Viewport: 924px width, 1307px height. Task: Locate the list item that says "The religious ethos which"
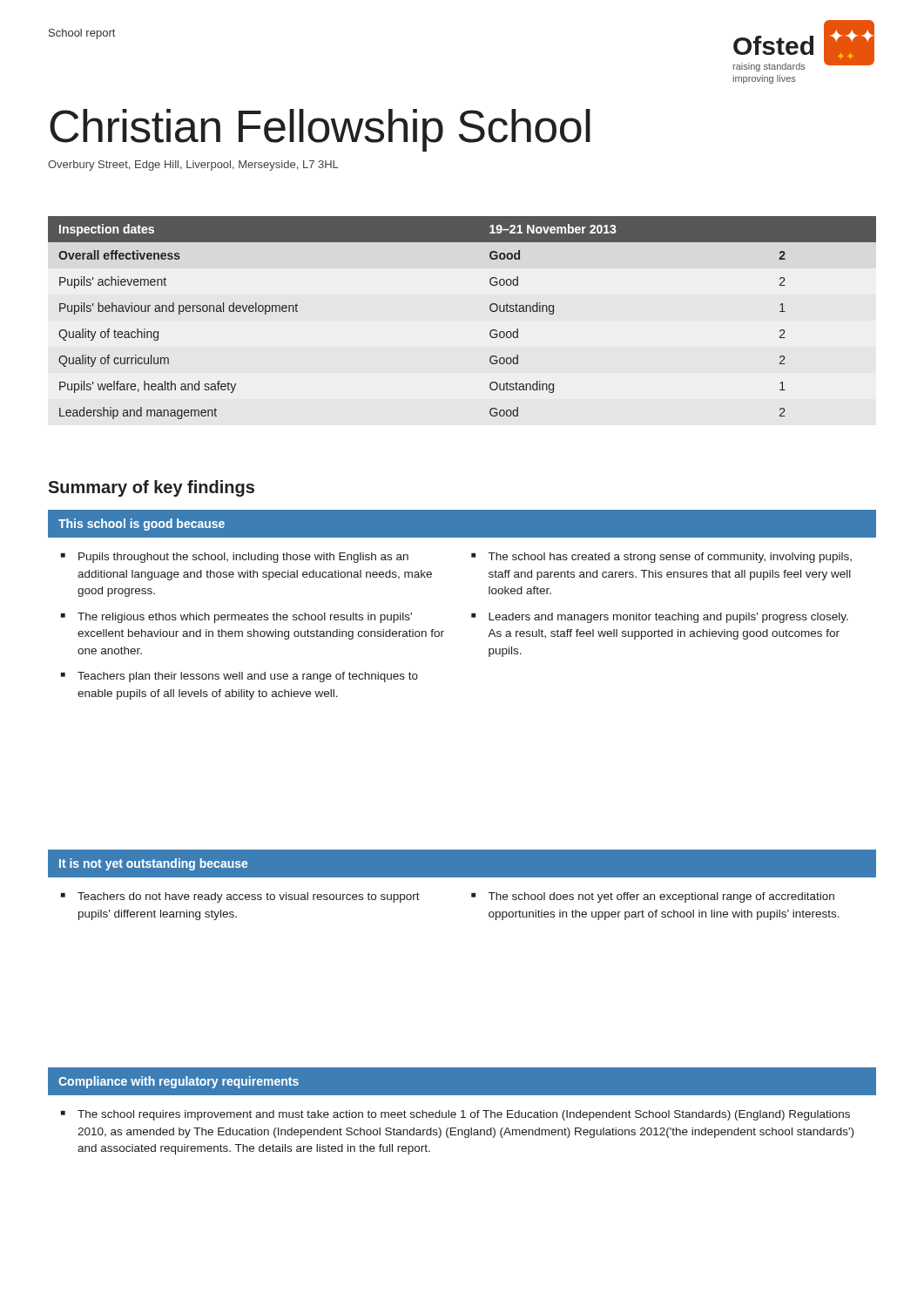coord(261,633)
